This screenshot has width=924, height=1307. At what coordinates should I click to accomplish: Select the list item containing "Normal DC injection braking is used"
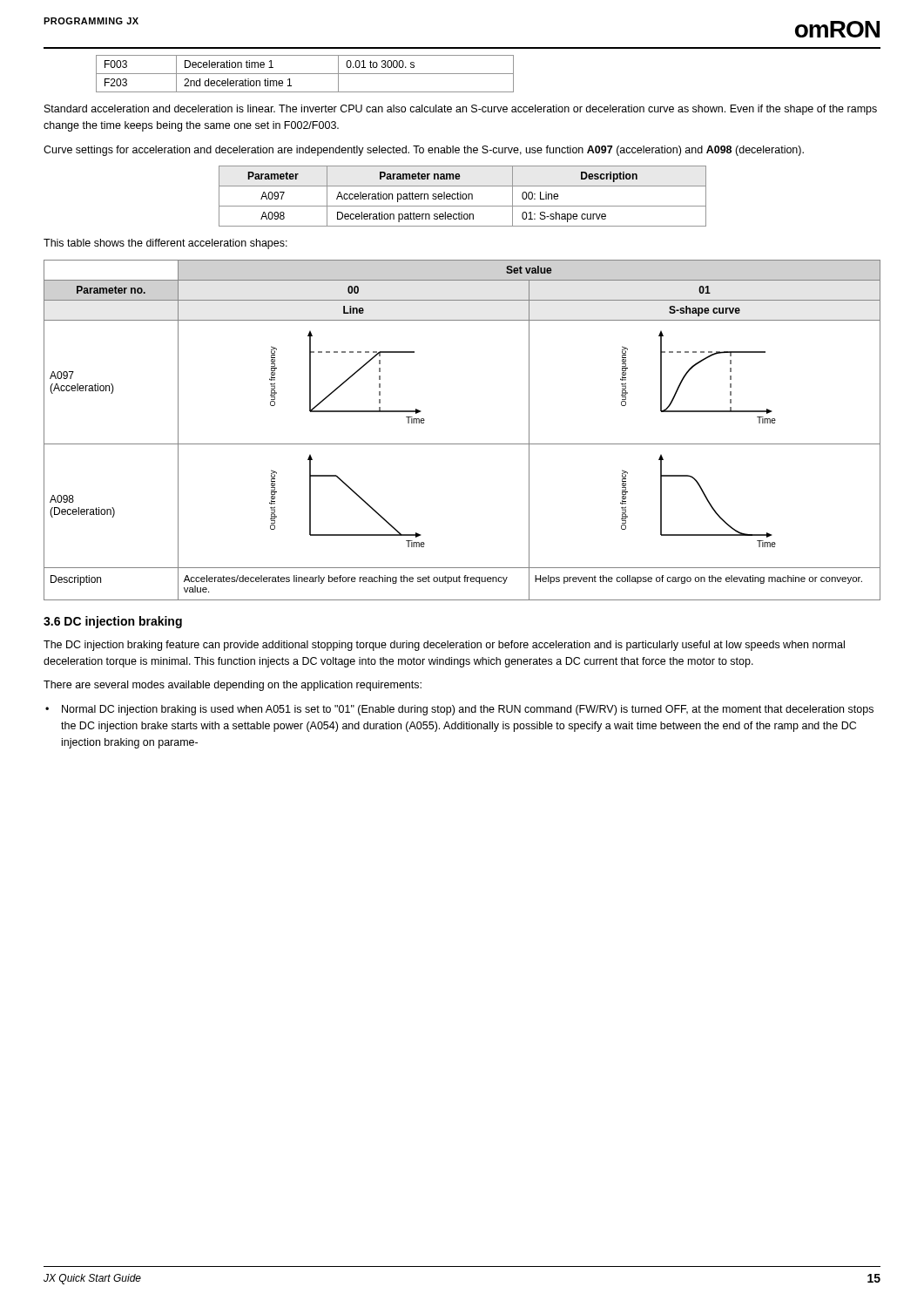[x=467, y=726]
